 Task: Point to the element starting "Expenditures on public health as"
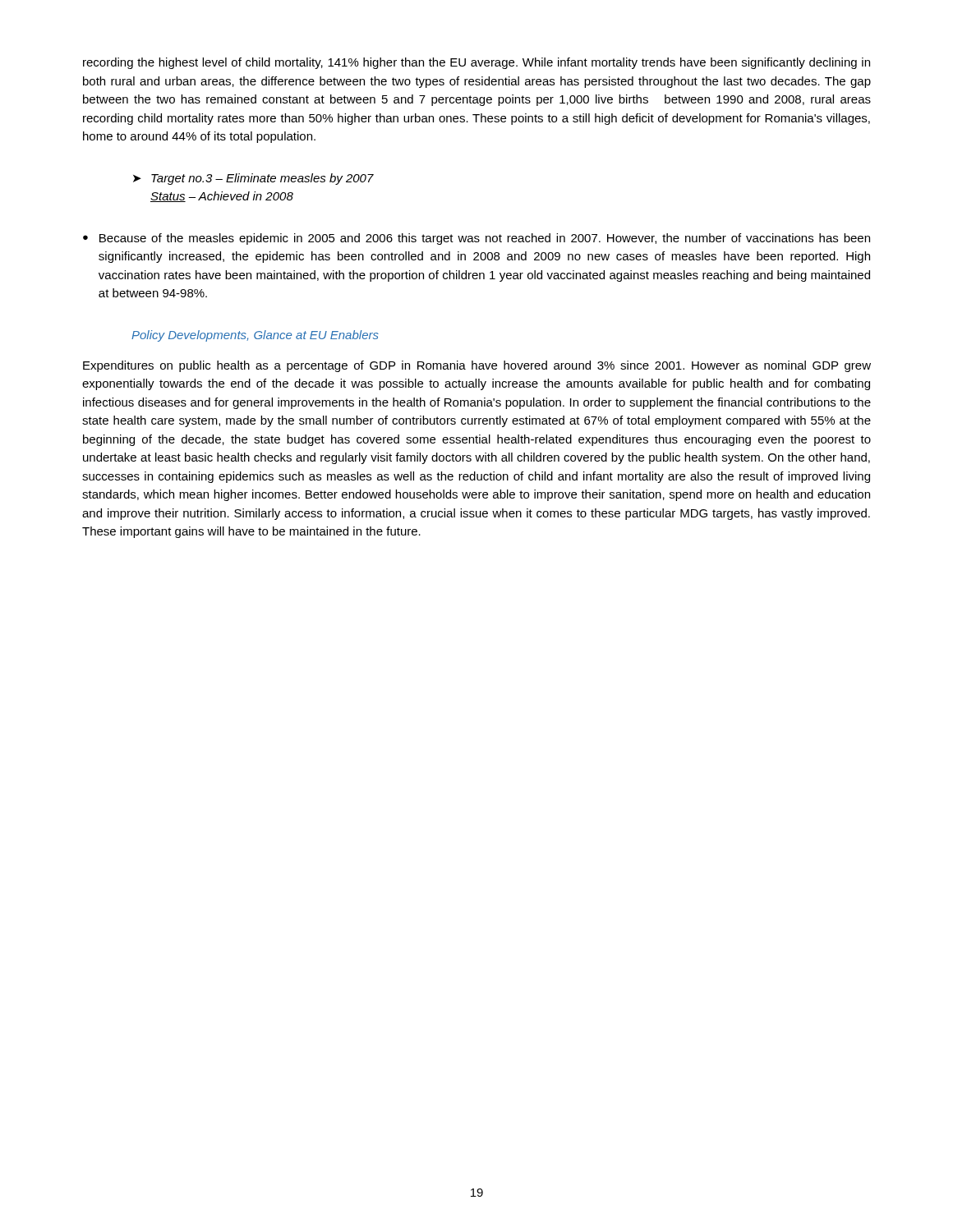(476, 448)
